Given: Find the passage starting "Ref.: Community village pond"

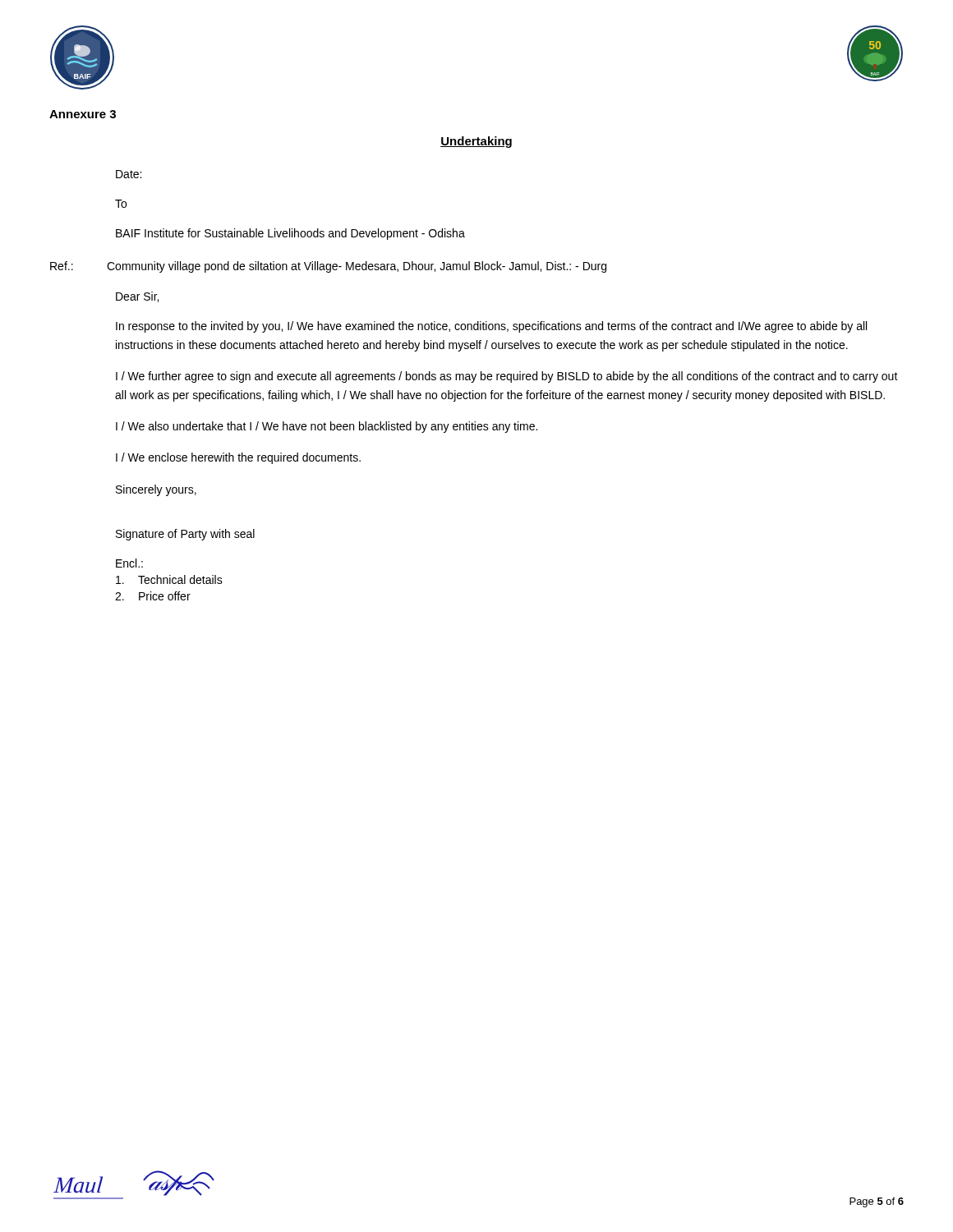Looking at the screenshot, I should [x=328, y=266].
